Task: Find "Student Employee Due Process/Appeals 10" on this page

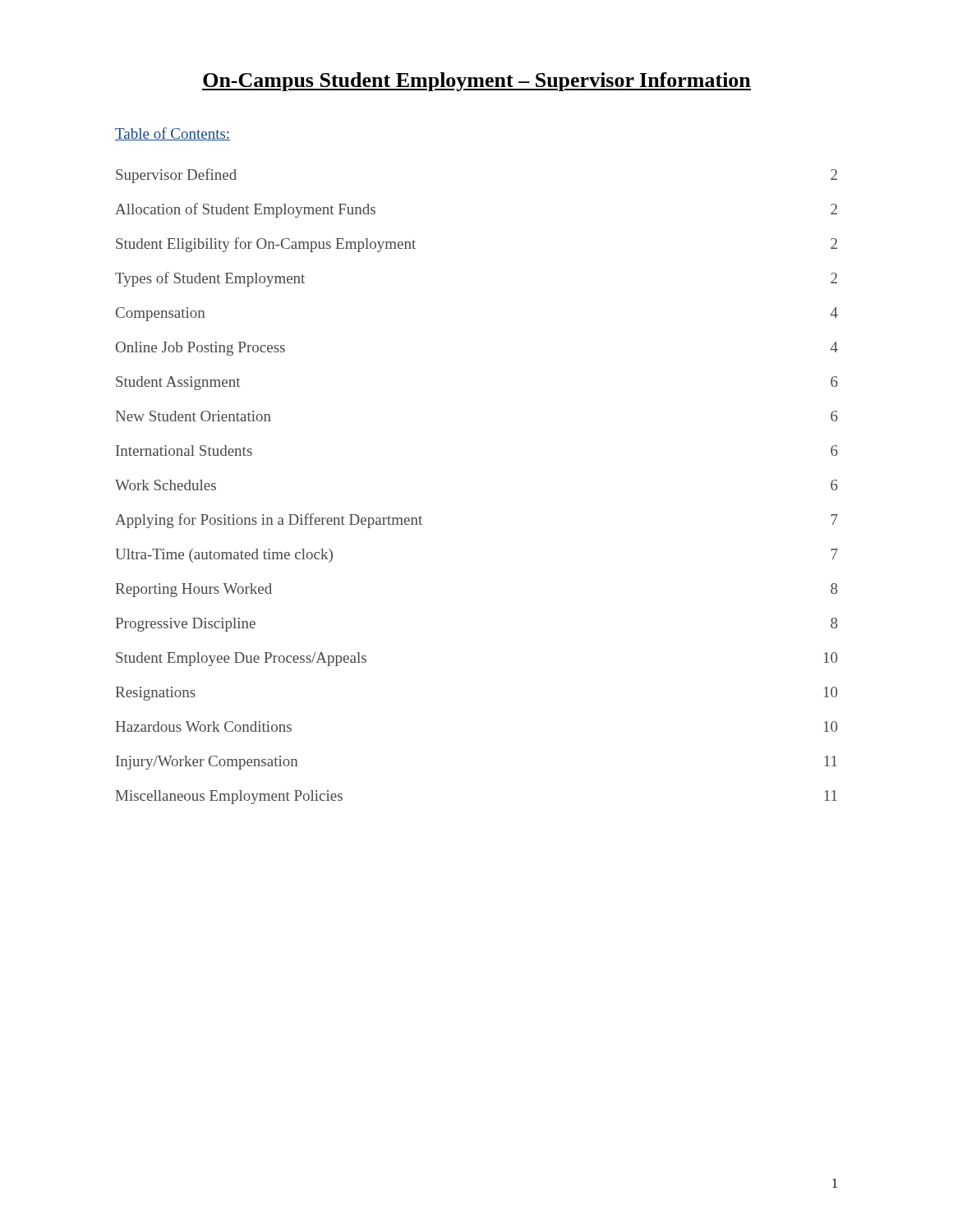Action: click(x=243, y=659)
